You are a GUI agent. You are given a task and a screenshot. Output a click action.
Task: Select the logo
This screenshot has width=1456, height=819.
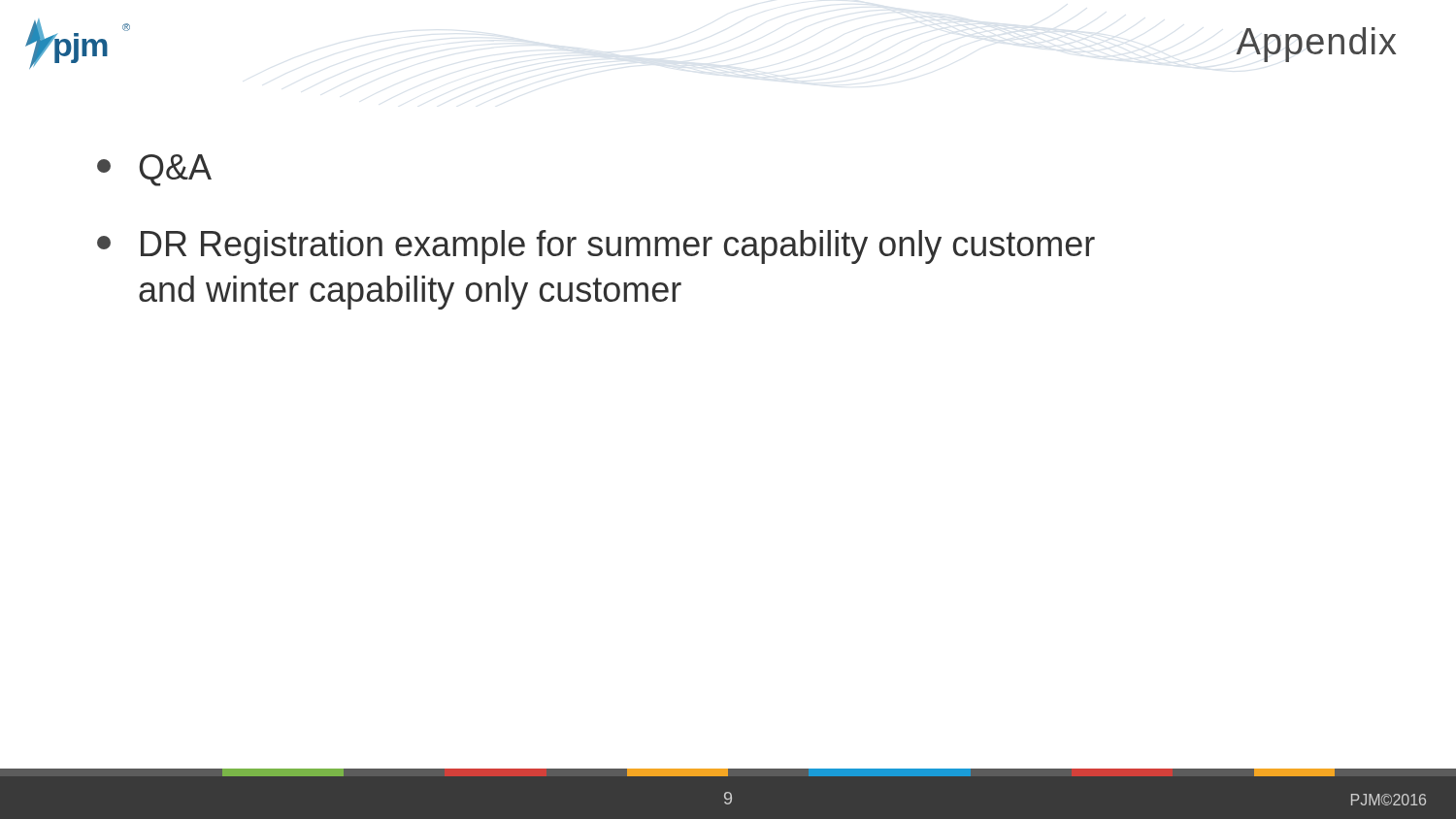(76, 50)
